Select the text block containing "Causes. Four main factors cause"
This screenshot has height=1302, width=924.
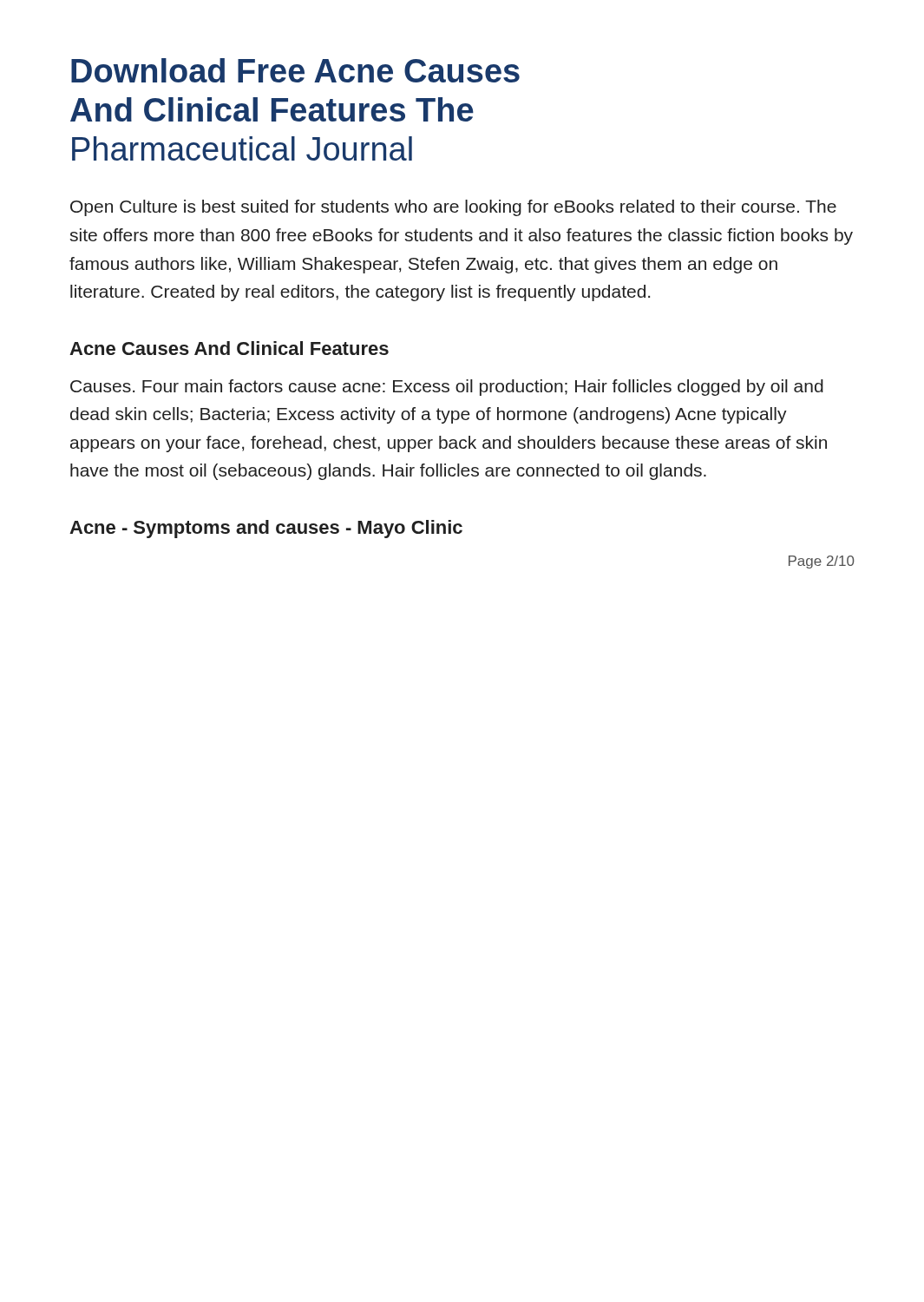click(x=449, y=428)
